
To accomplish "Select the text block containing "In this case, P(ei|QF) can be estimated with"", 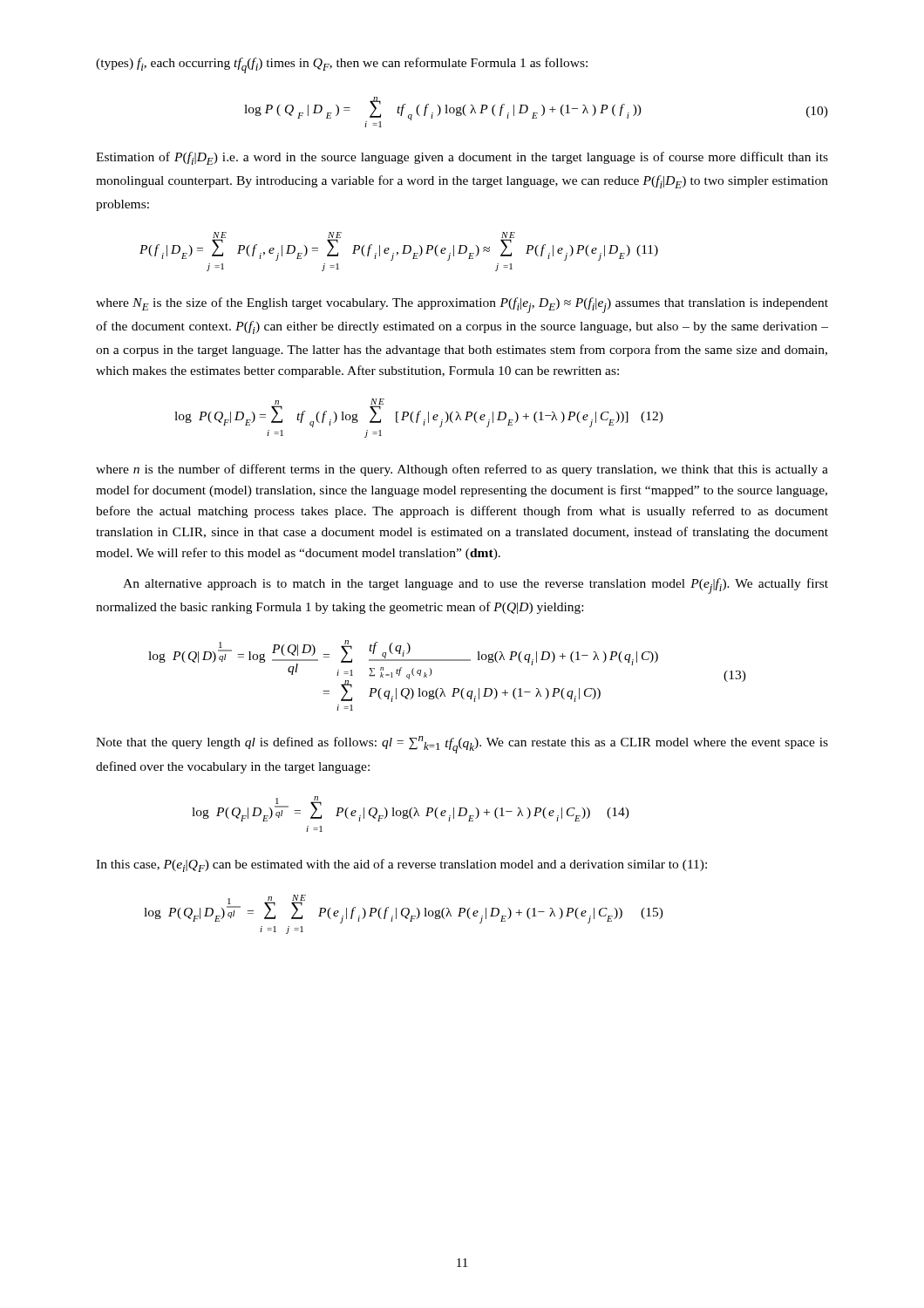I will pyautogui.click(x=462, y=866).
